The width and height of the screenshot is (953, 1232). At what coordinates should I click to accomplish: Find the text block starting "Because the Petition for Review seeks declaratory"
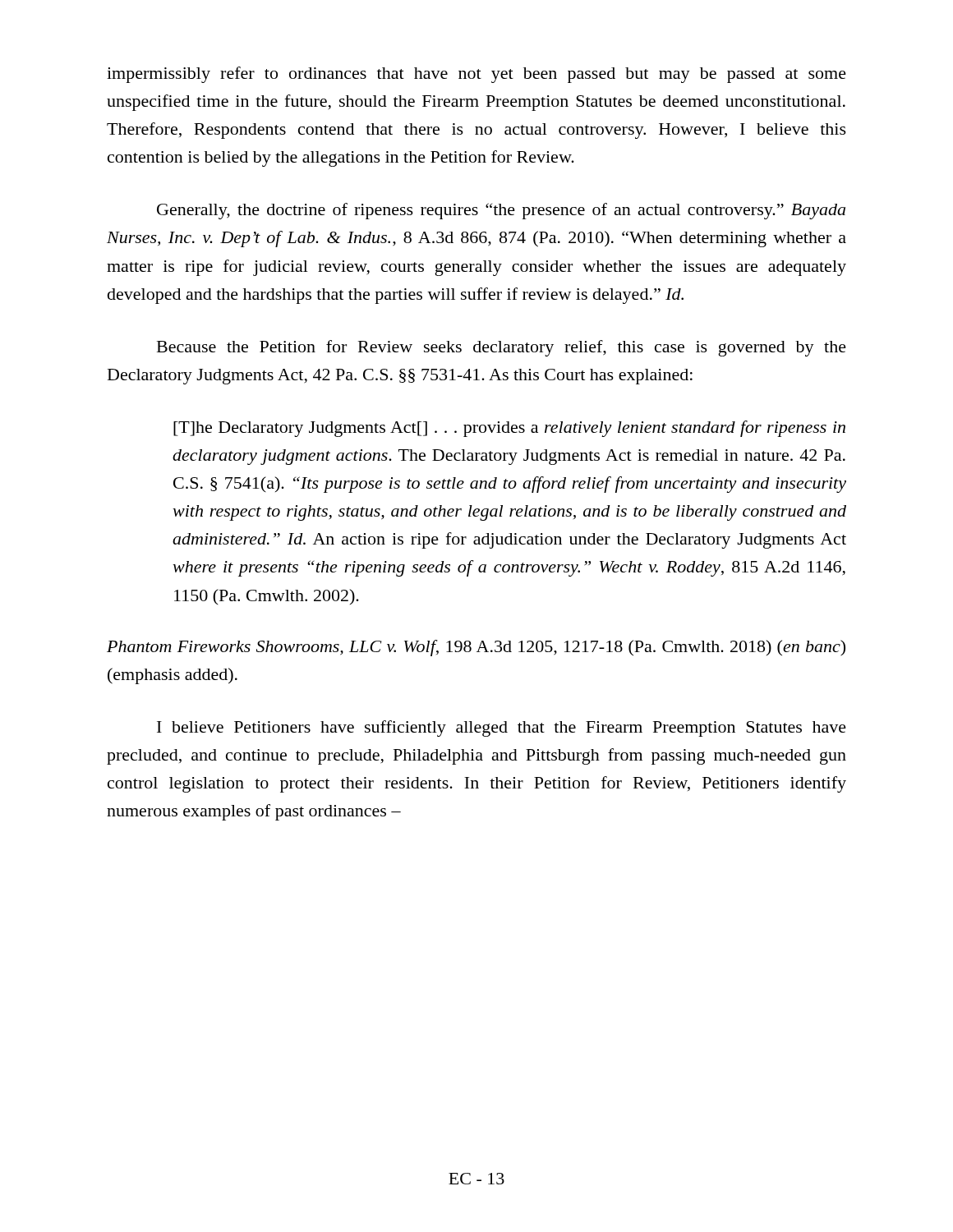point(476,360)
